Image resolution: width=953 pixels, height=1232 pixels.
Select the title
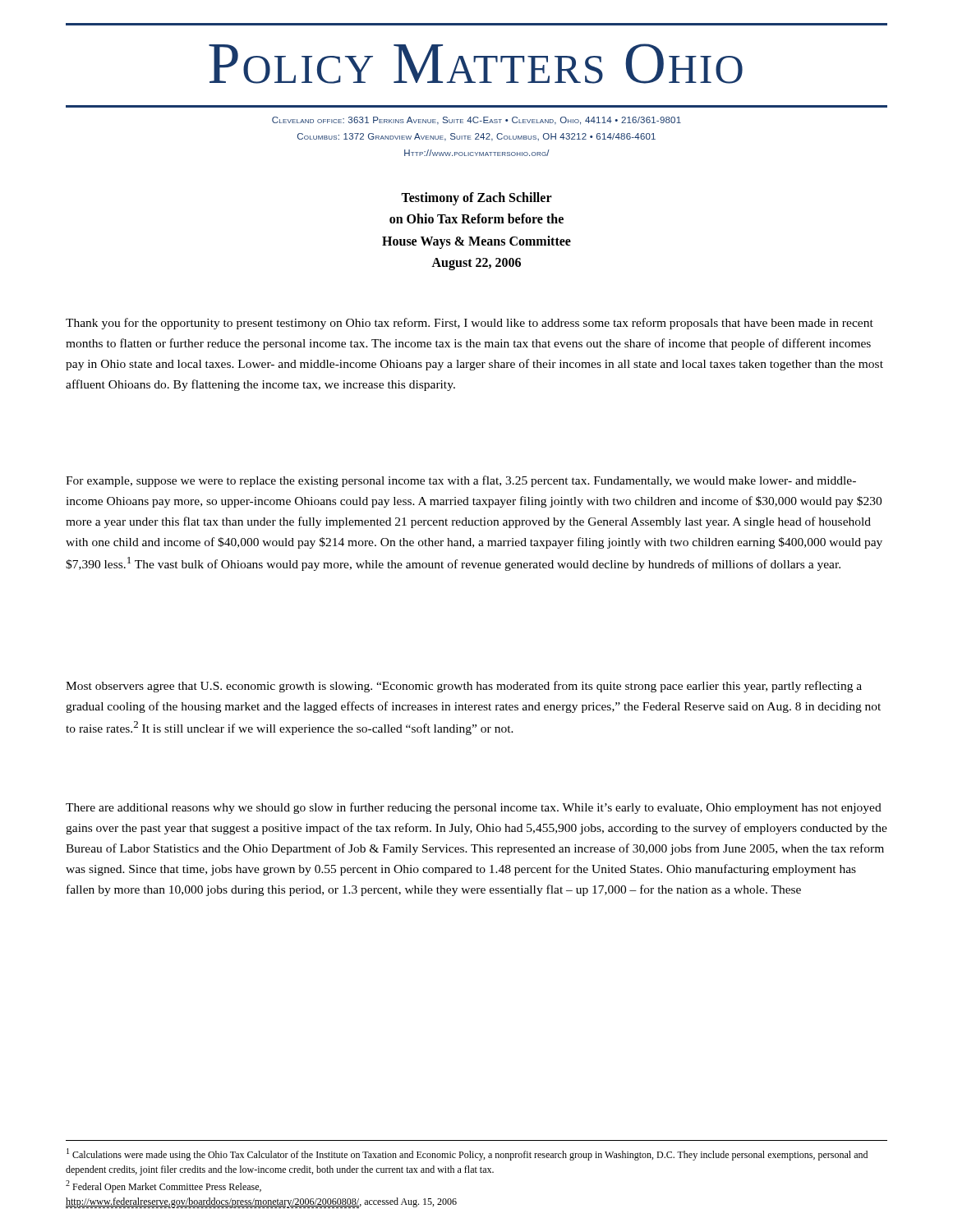coord(476,230)
